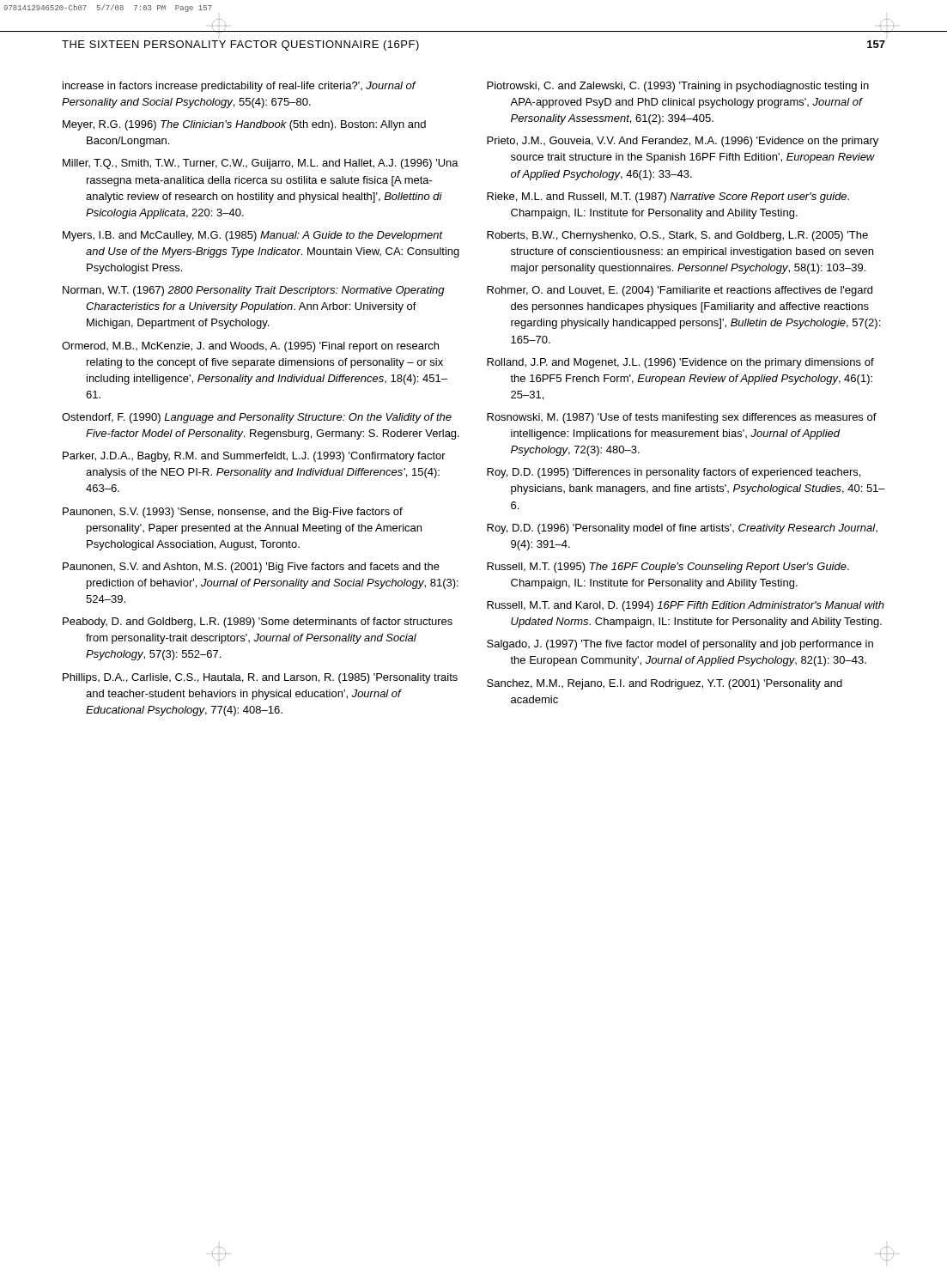Click the passage that begins "Roberts, B.W., Chernyshenko,"

click(x=680, y=251)
